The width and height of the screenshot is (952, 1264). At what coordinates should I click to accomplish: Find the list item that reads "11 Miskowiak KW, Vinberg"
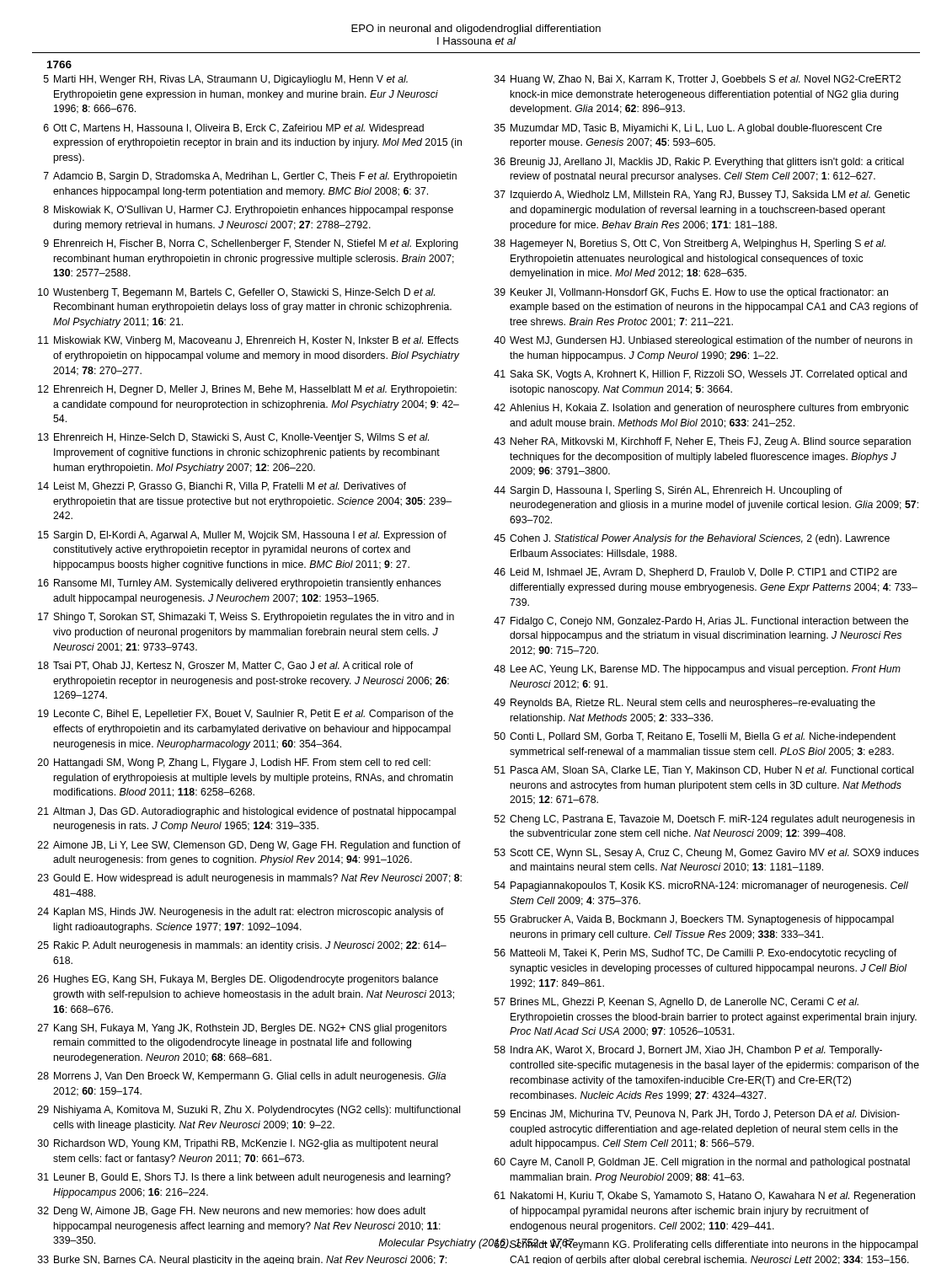click(248, 356)
